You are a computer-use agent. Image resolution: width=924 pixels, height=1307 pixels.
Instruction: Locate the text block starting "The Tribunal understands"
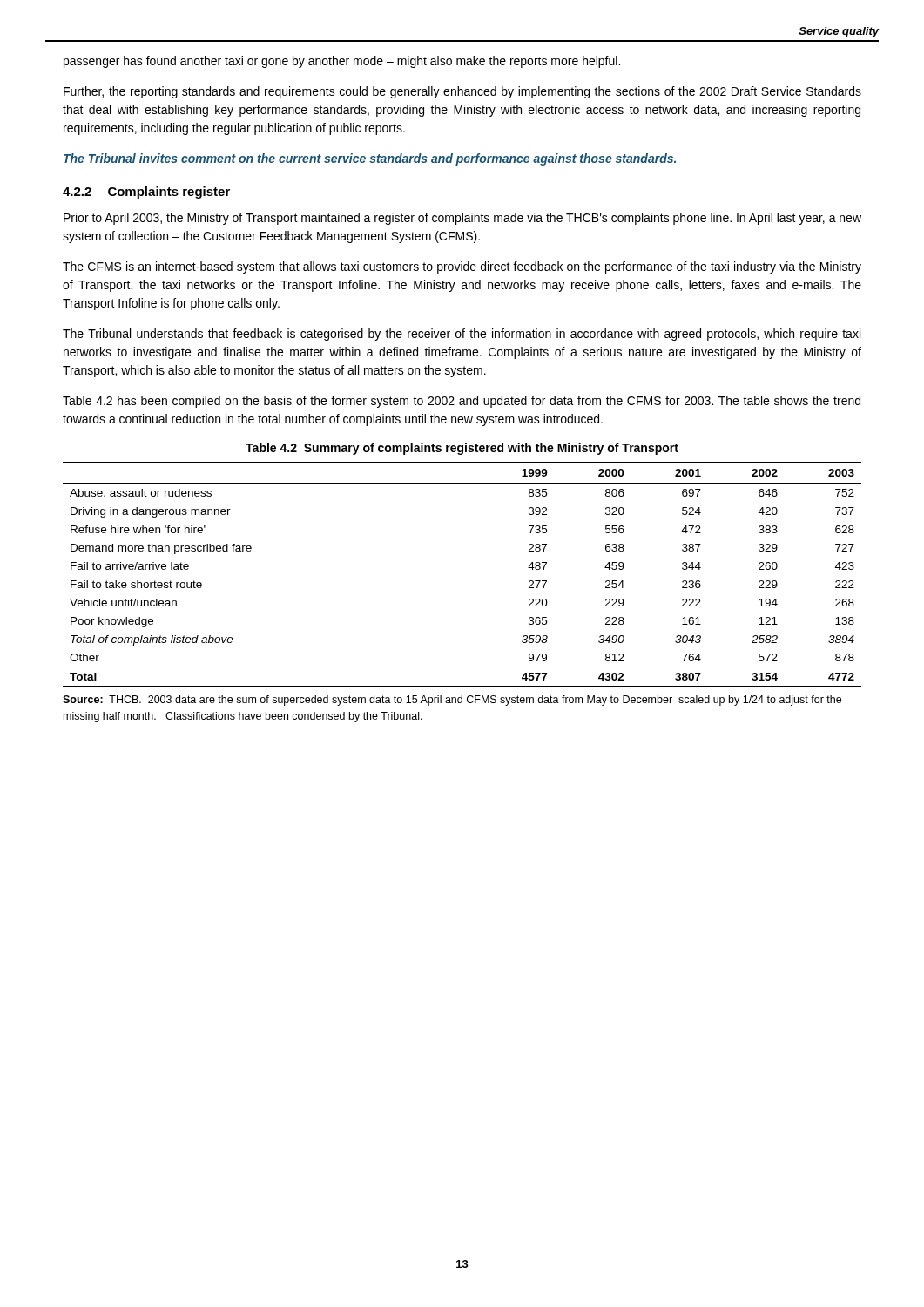click(x=462, y=352)
